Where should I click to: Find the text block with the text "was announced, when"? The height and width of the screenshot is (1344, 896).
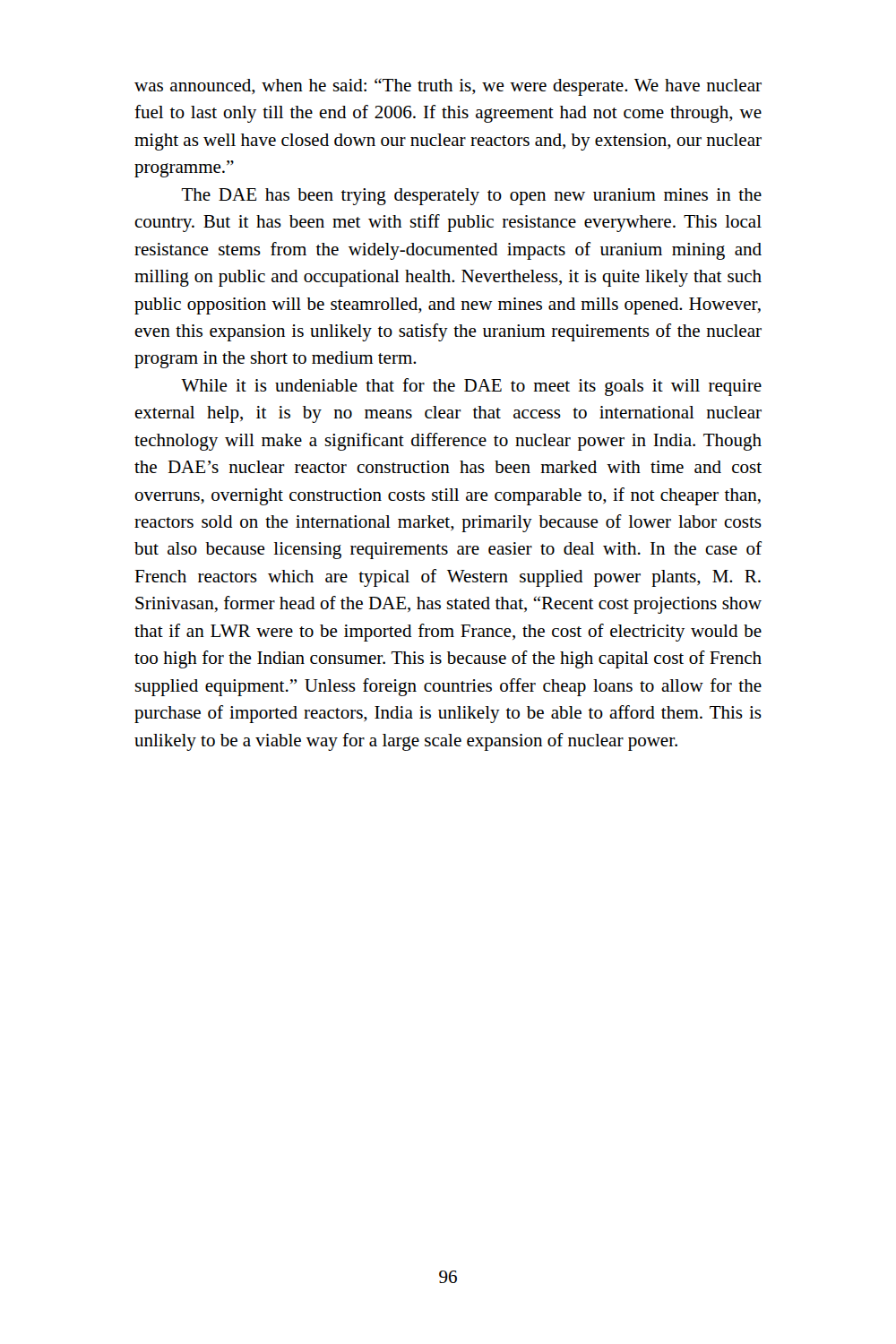pyautogui.click(x=448, y=413)
